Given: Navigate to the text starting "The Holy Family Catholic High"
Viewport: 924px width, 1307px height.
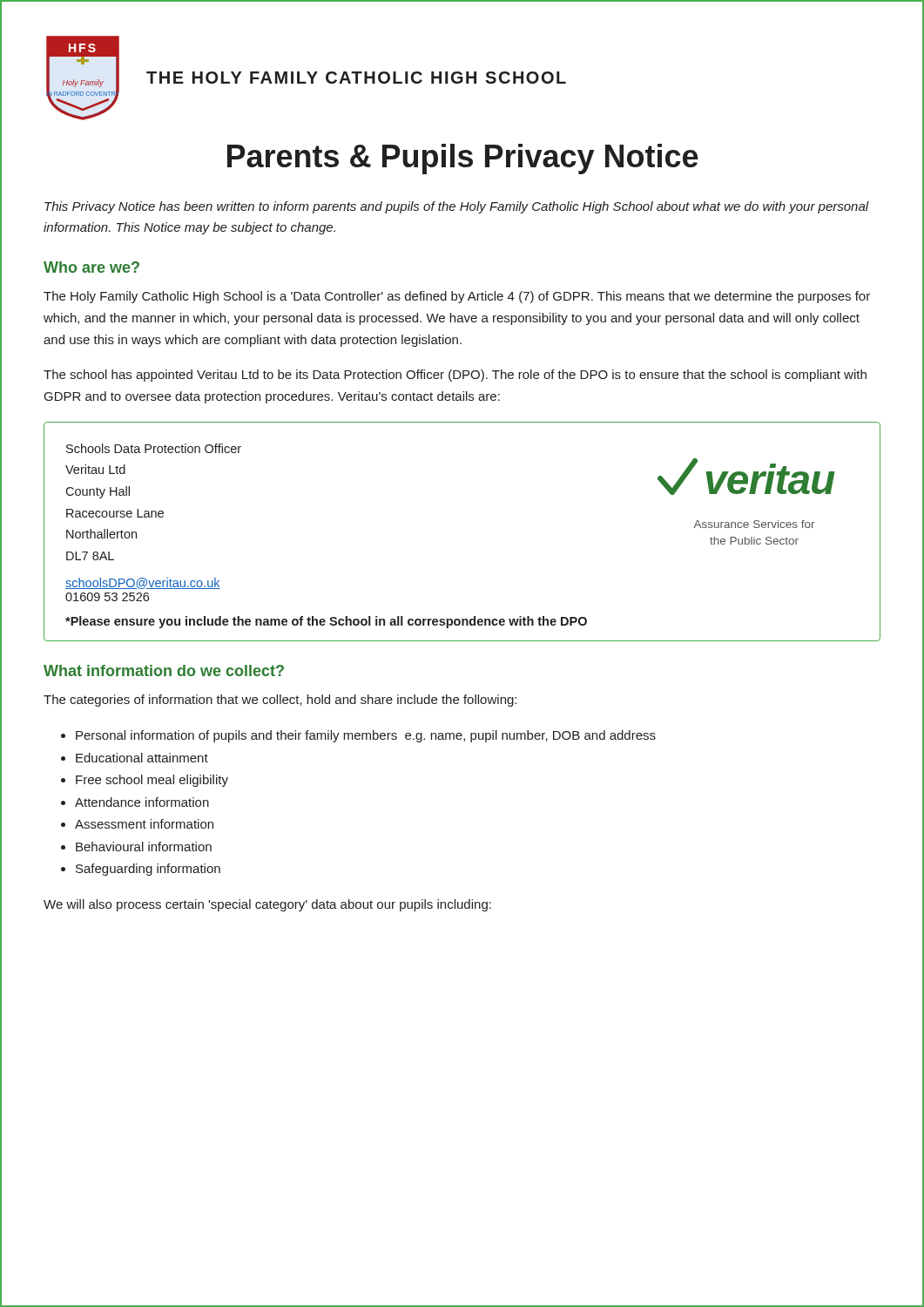Looking at the screenshot, I should coord(457,317).
